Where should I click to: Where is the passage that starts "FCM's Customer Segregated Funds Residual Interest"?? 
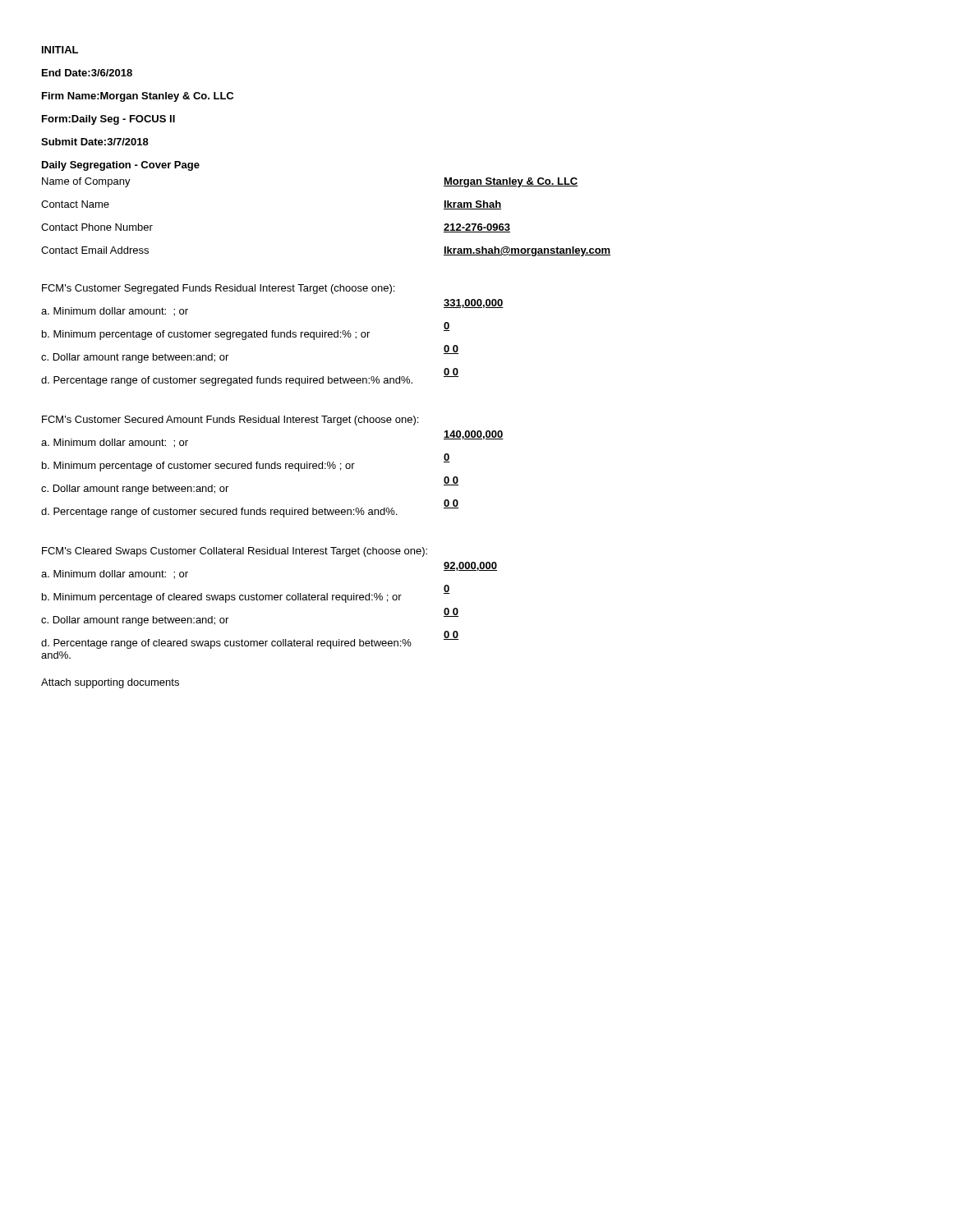pos(238,334)
